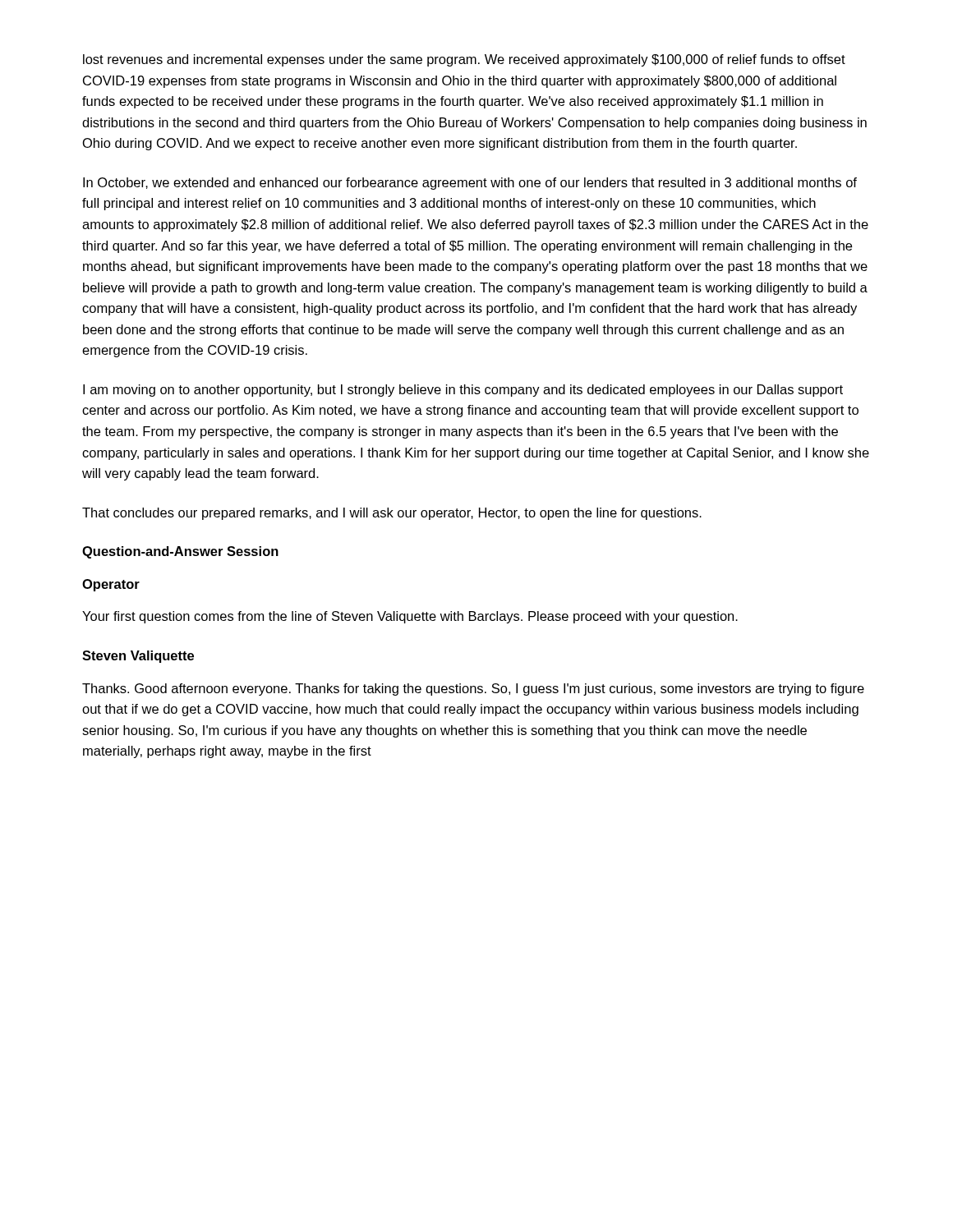Locate the text "Steven Valiquette"

pyautogui.click(x=138, y=655)
